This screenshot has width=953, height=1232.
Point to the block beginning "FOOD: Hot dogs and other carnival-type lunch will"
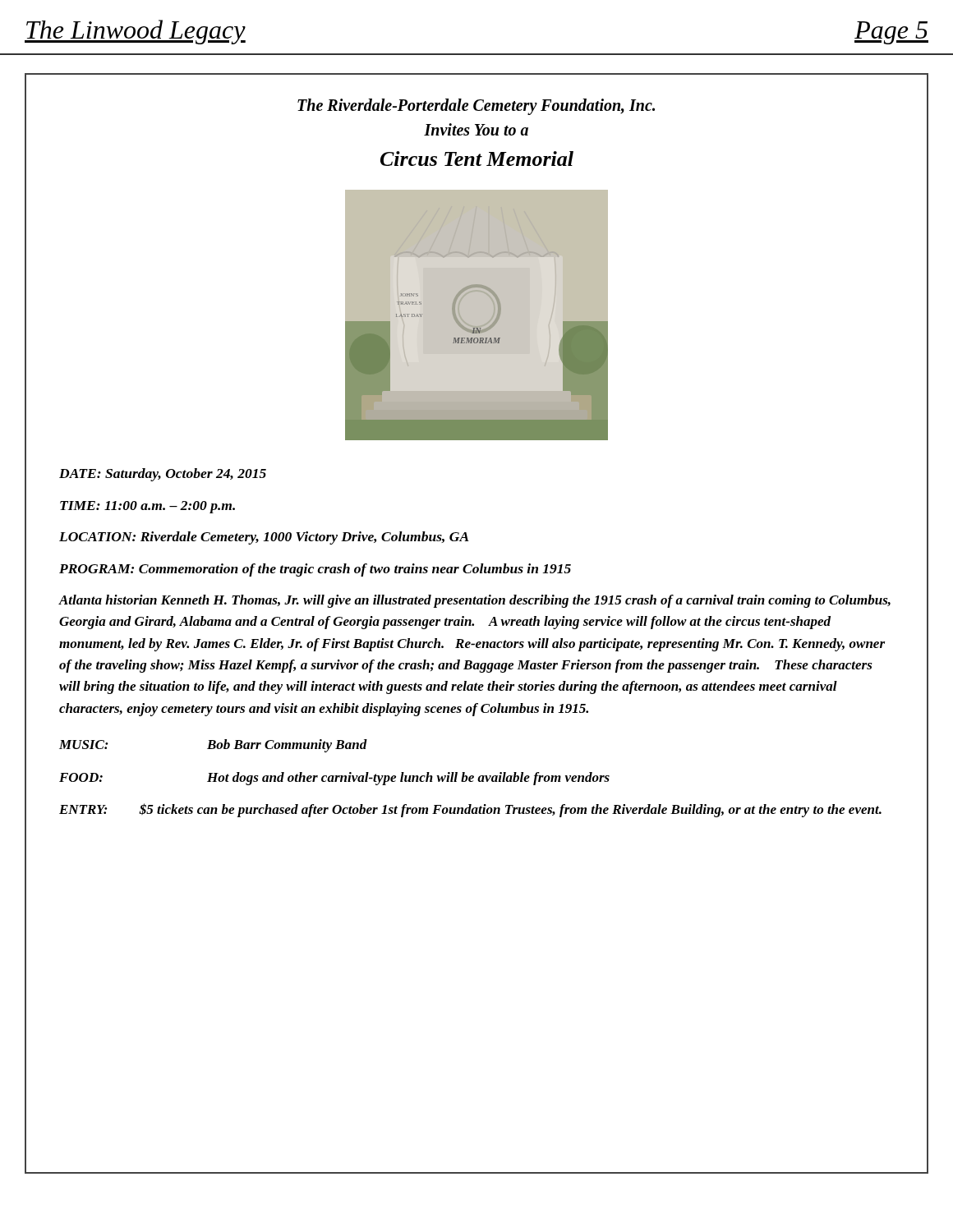click(476, 777)
